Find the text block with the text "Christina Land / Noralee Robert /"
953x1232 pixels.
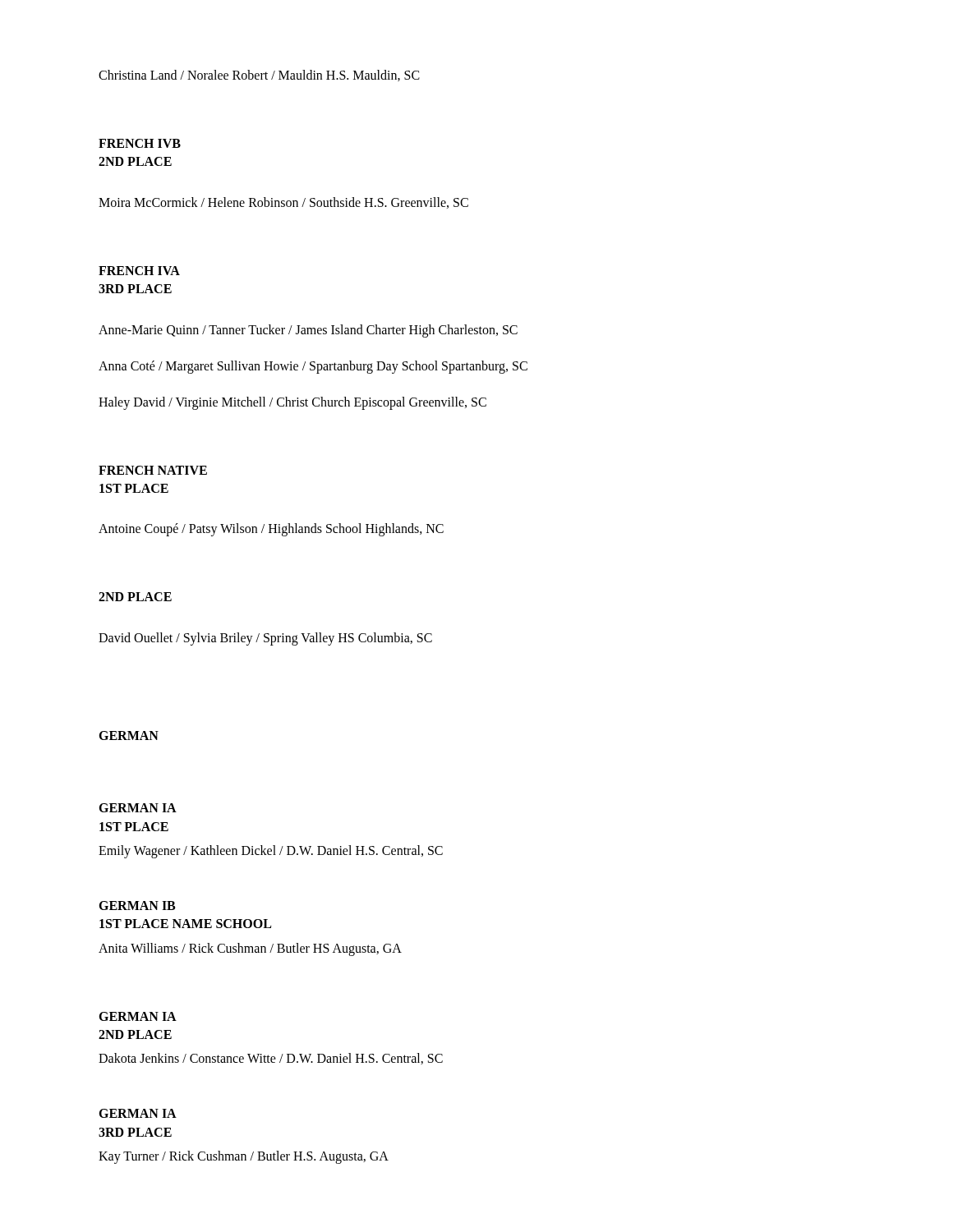pos(259,75)
